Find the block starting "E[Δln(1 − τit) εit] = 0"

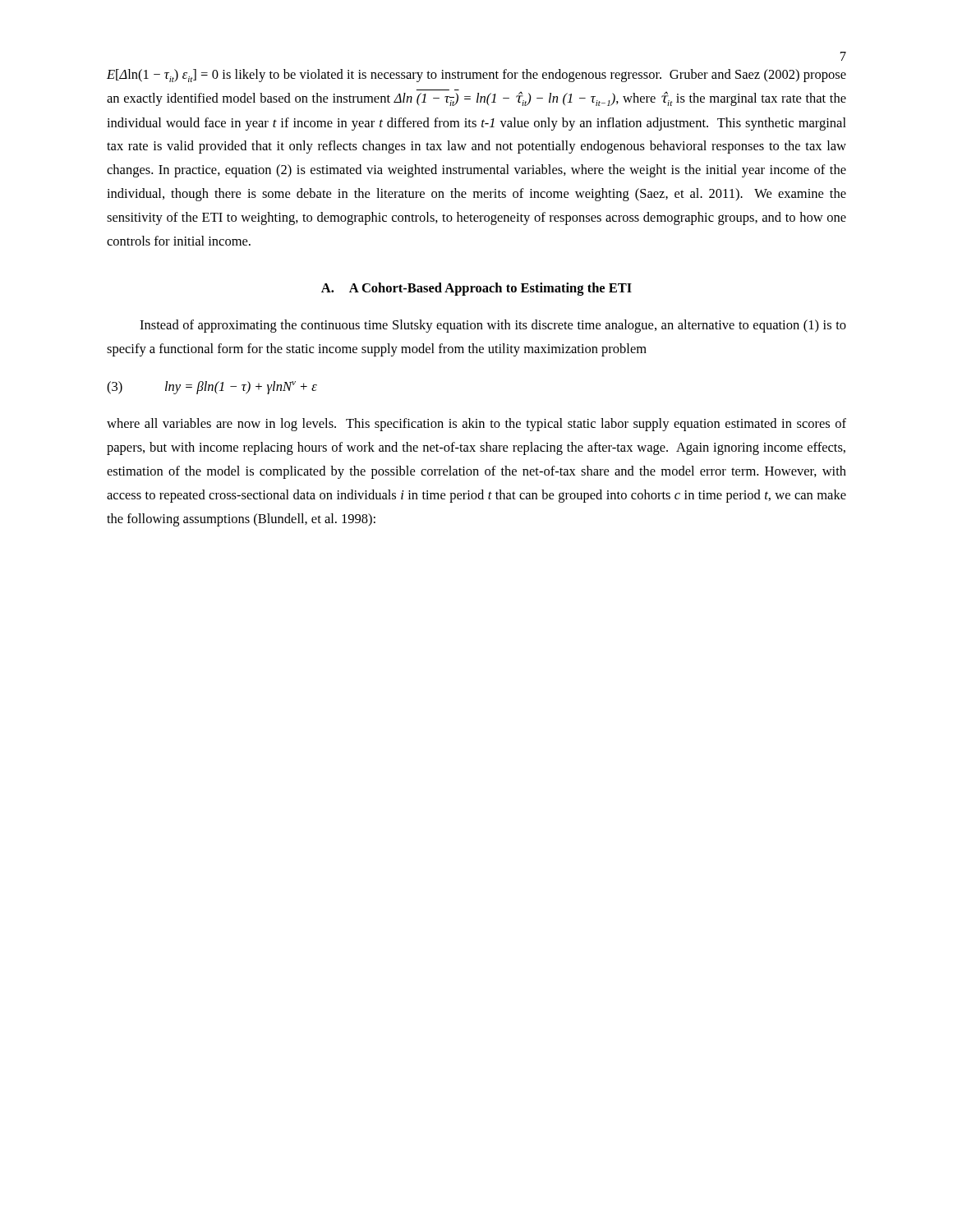(476, 158)
